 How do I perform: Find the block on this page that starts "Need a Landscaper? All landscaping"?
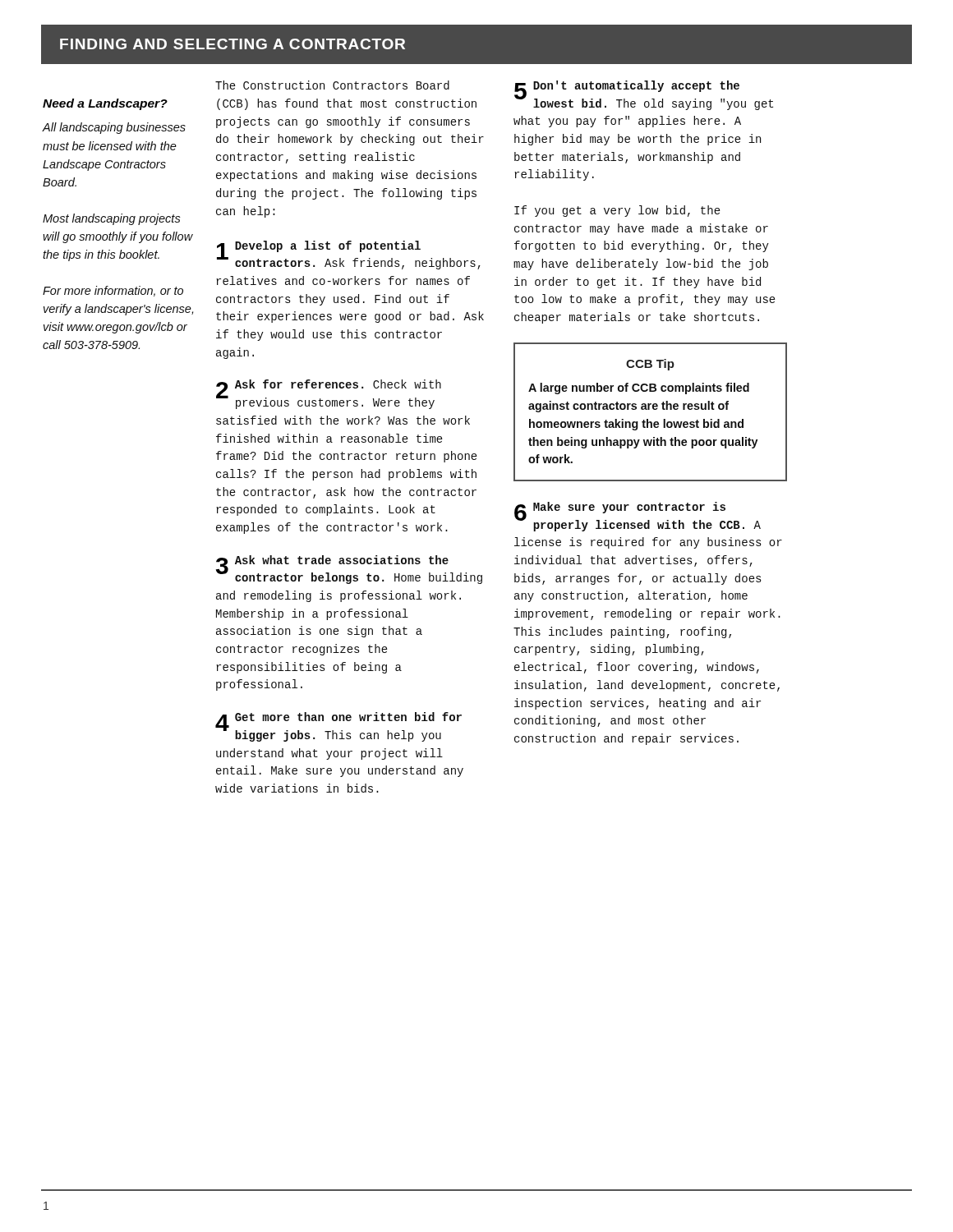click(119, 224)
